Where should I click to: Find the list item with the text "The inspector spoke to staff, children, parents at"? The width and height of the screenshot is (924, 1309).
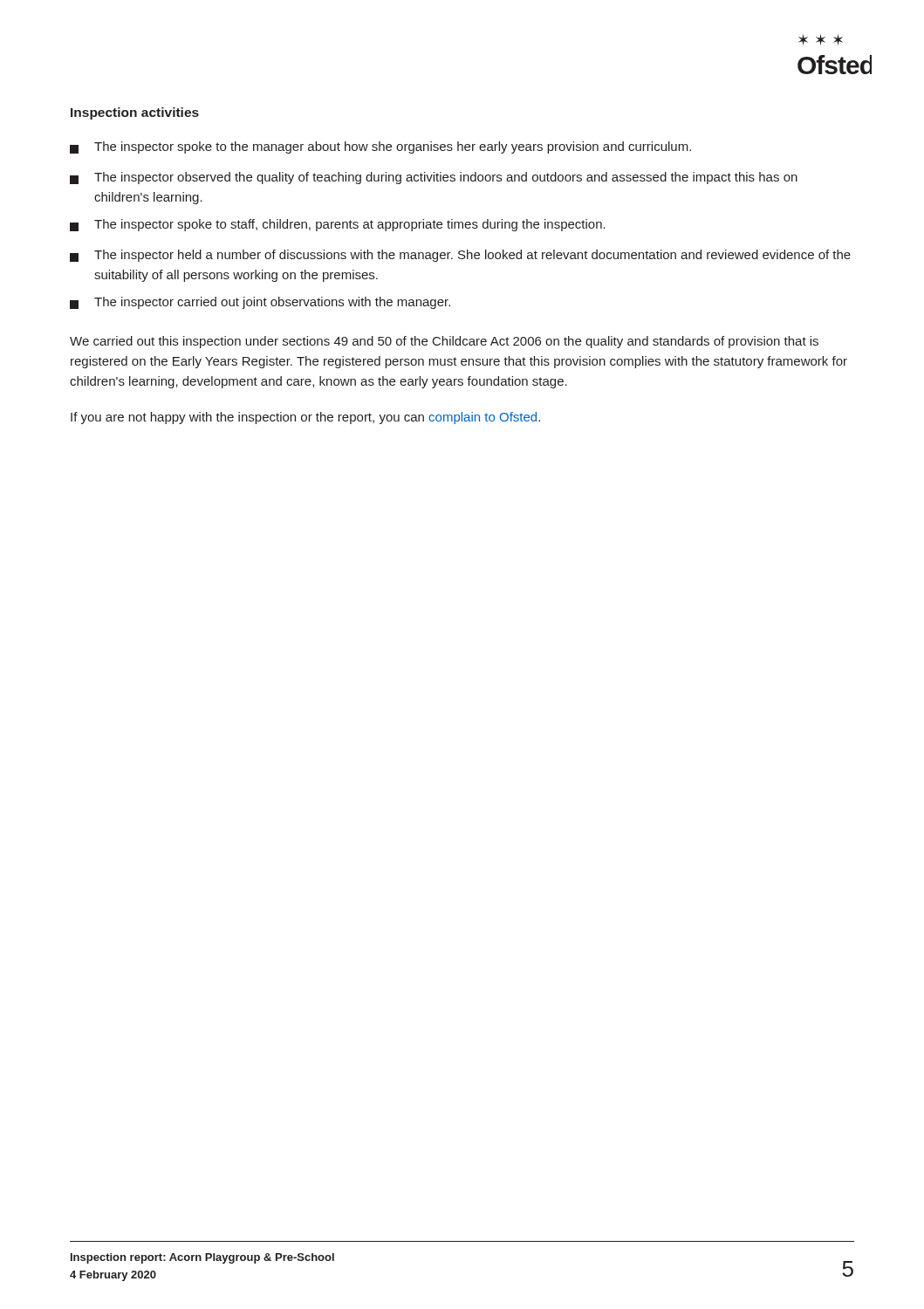pyautogui.click(x=462, y=225)
